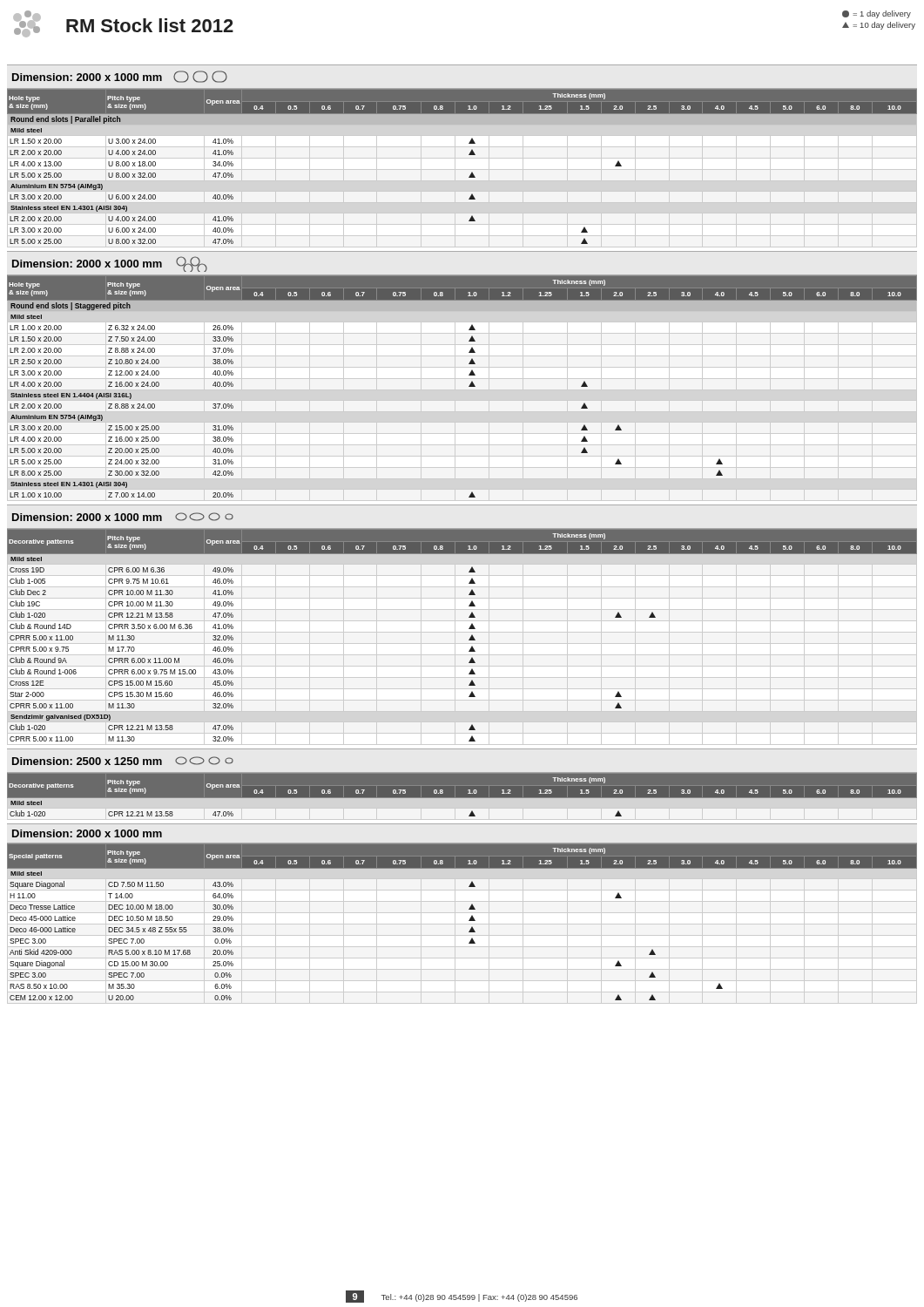Select the table that reads "RAS 5.00 x 8.10 M"
924x1307 pixels.
click(x=462, y=924)
